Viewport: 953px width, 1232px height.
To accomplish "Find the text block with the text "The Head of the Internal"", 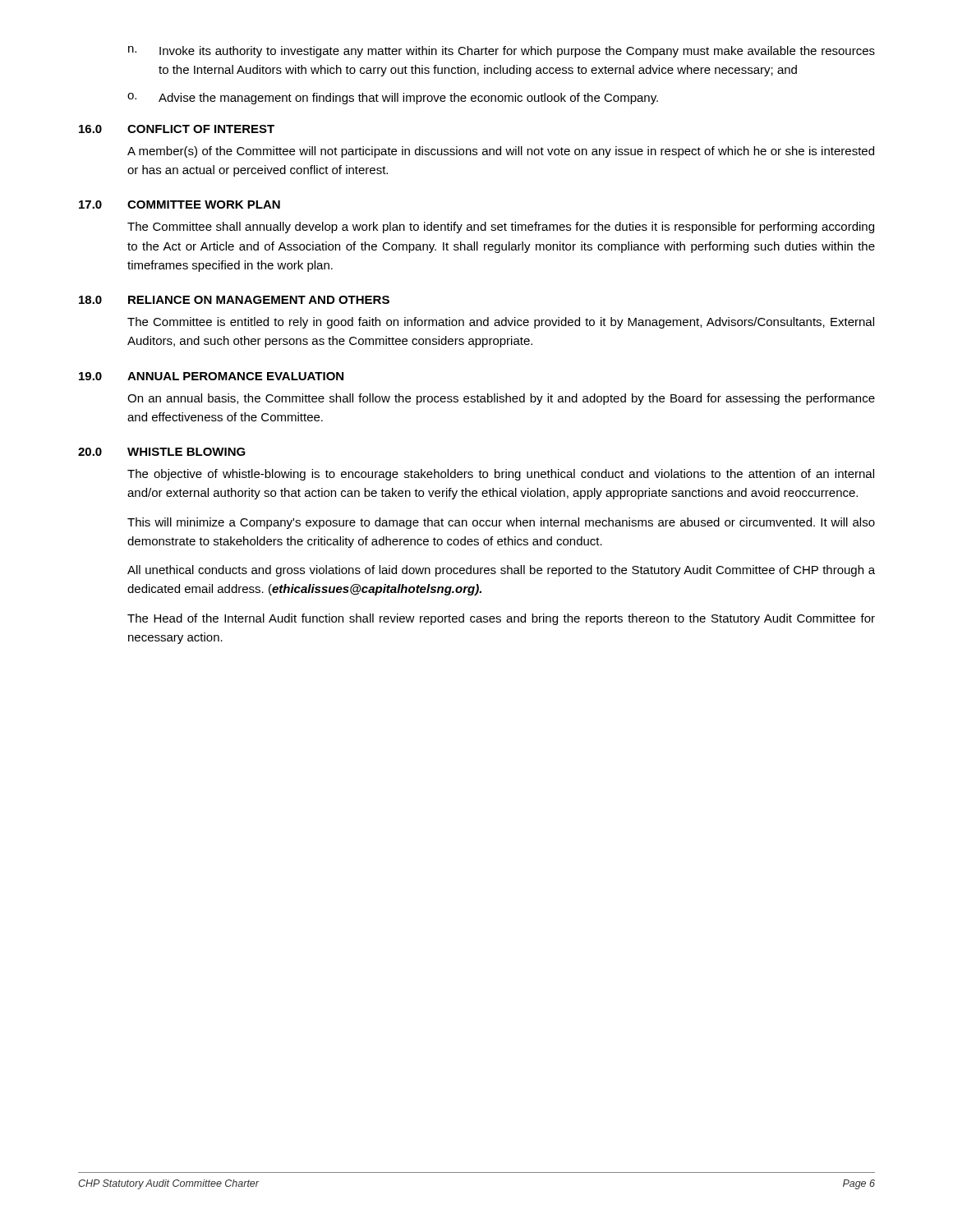I will (x=501, y=627).
